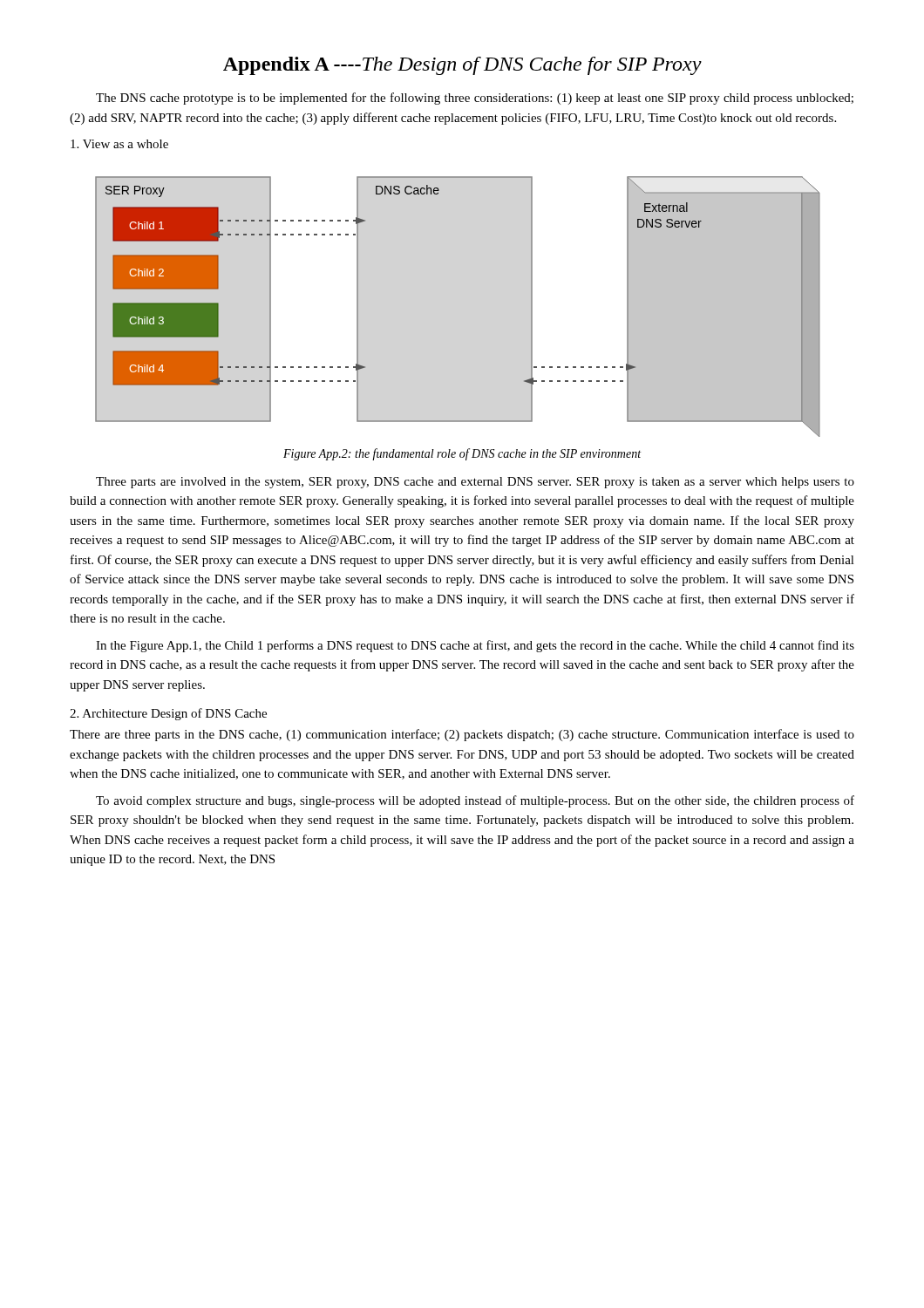Select the title with the text "Appendix A ----The Design"
This screenshot has height=1308, width=924.
click(462, 64)
